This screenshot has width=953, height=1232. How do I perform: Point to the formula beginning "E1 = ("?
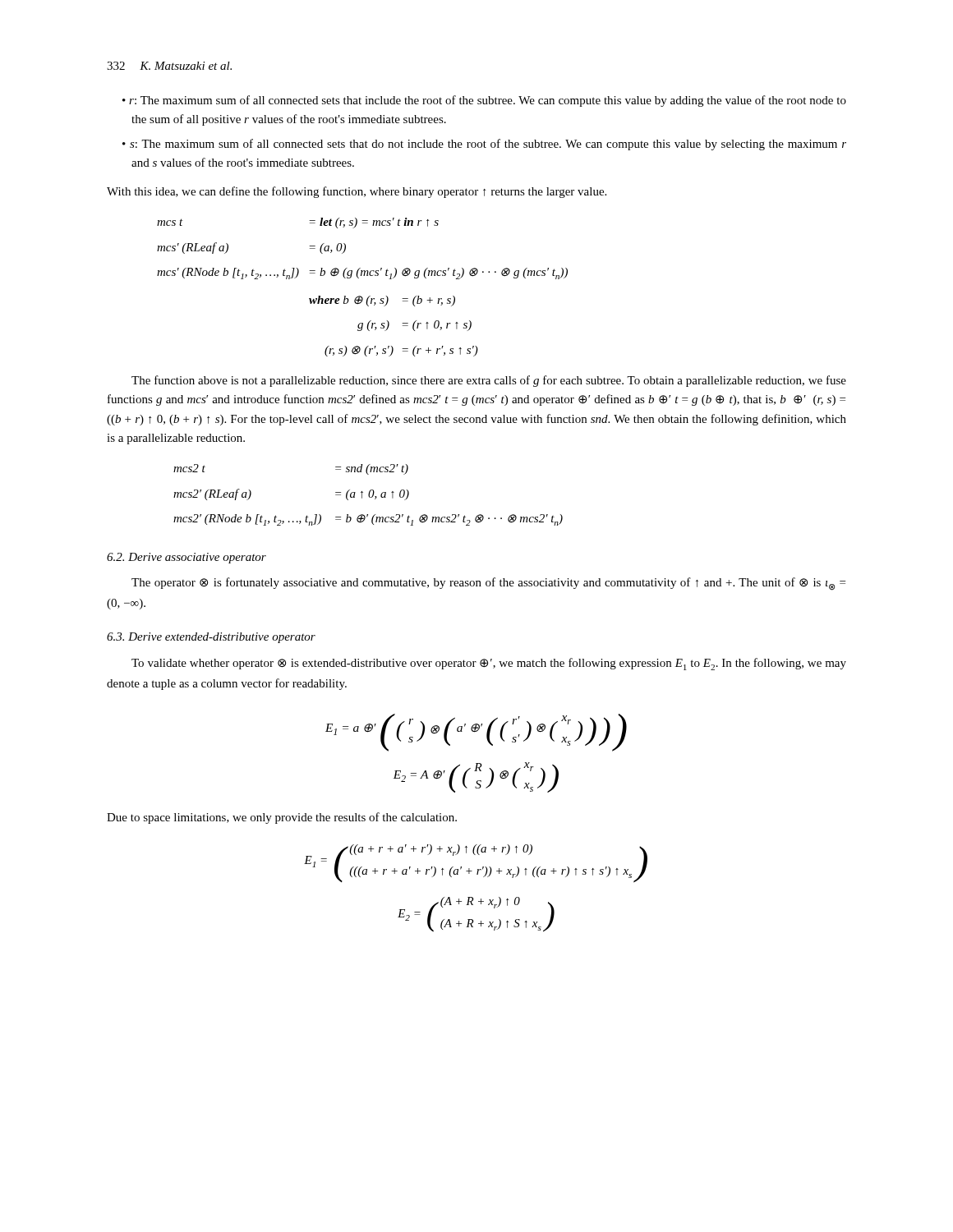coord(476,887)
